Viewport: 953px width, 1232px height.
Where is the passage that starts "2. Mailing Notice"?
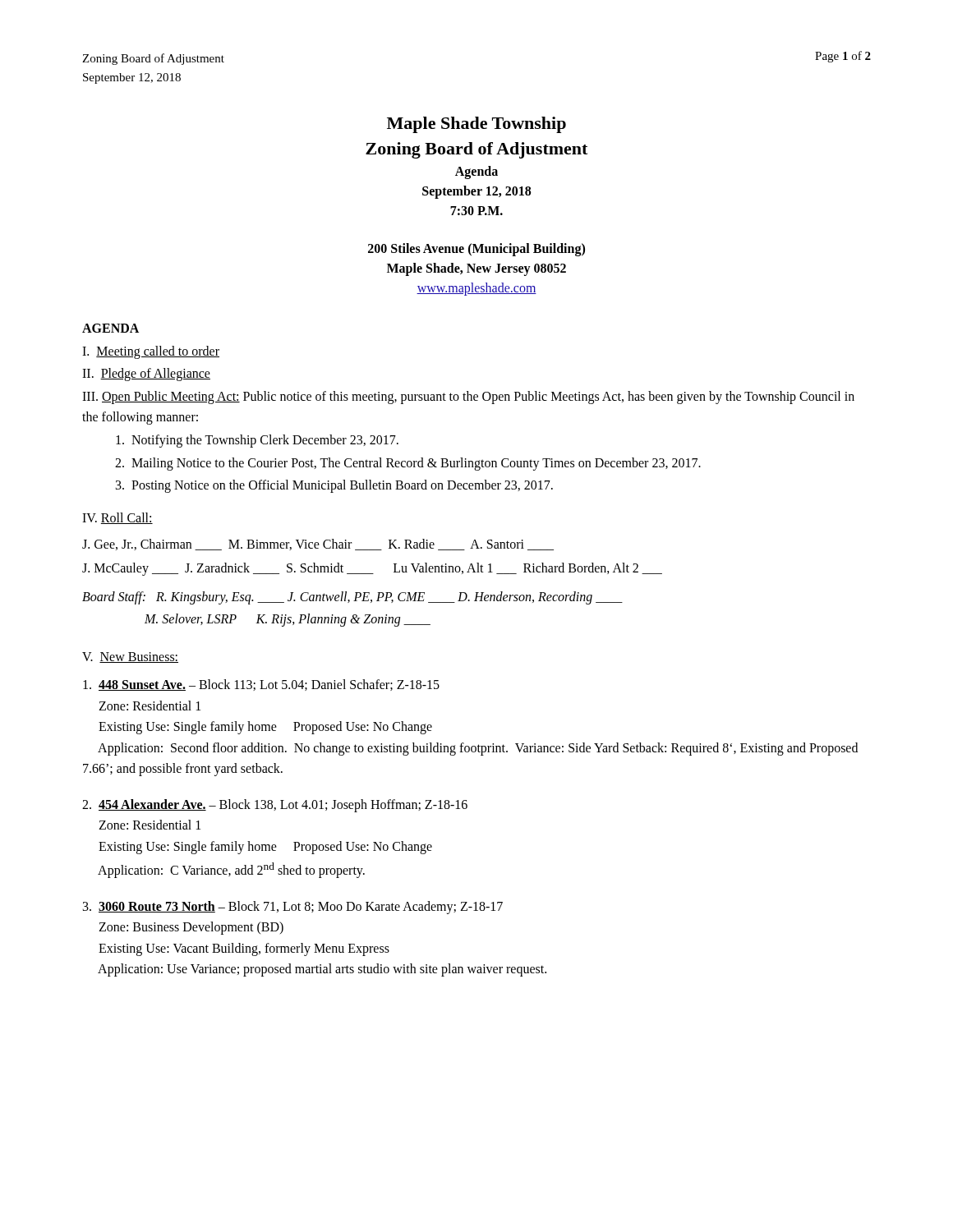[x=408, y=462]
